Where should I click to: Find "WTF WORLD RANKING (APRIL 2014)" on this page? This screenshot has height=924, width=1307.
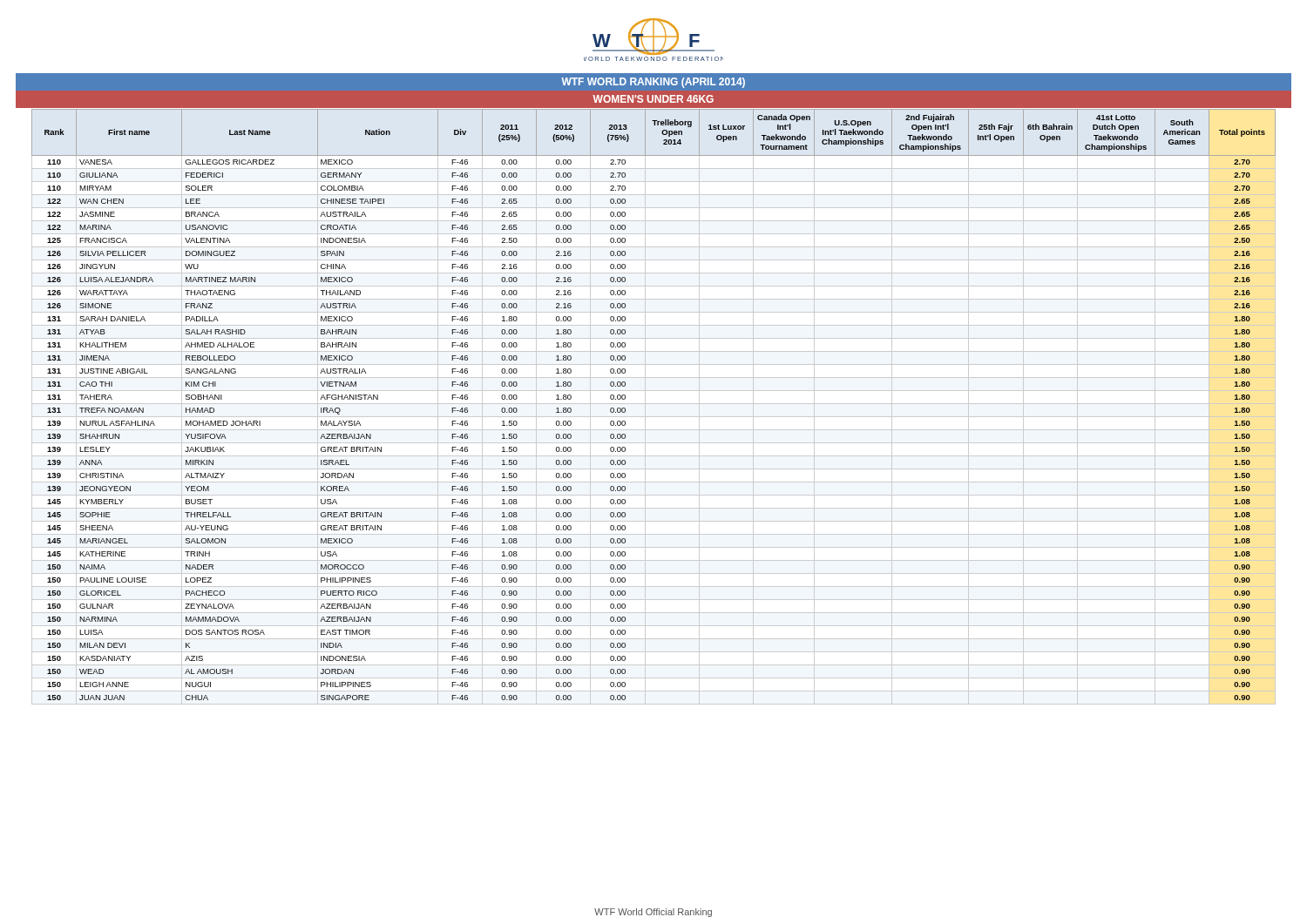click(x=654, y=82)
